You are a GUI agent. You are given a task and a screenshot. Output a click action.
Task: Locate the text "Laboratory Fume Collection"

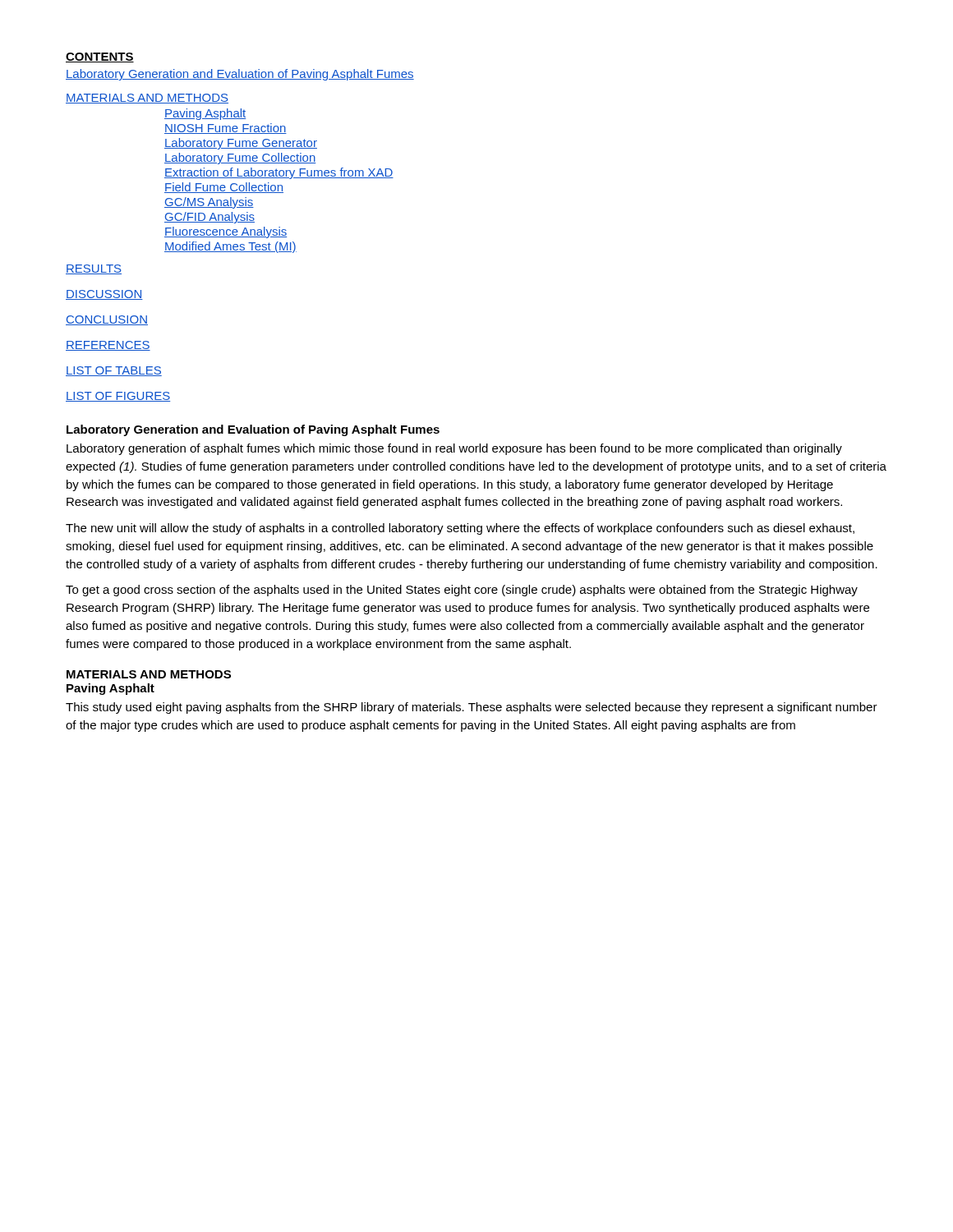click(x=240, y=157)
